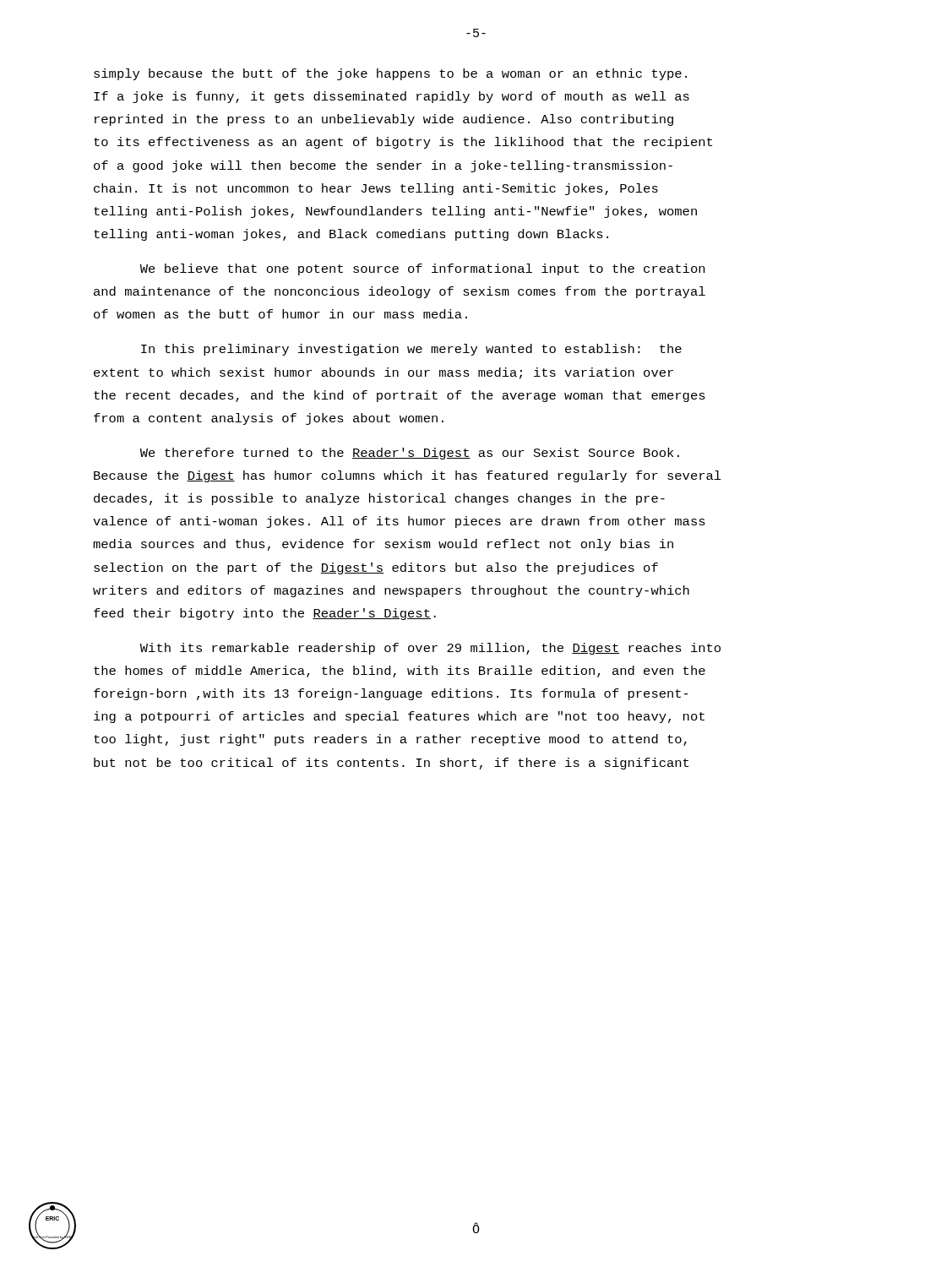Screen dimensions: 1267x952
Task: Find the text block that reads "simply because the butt of"
Action: (403, 155)
